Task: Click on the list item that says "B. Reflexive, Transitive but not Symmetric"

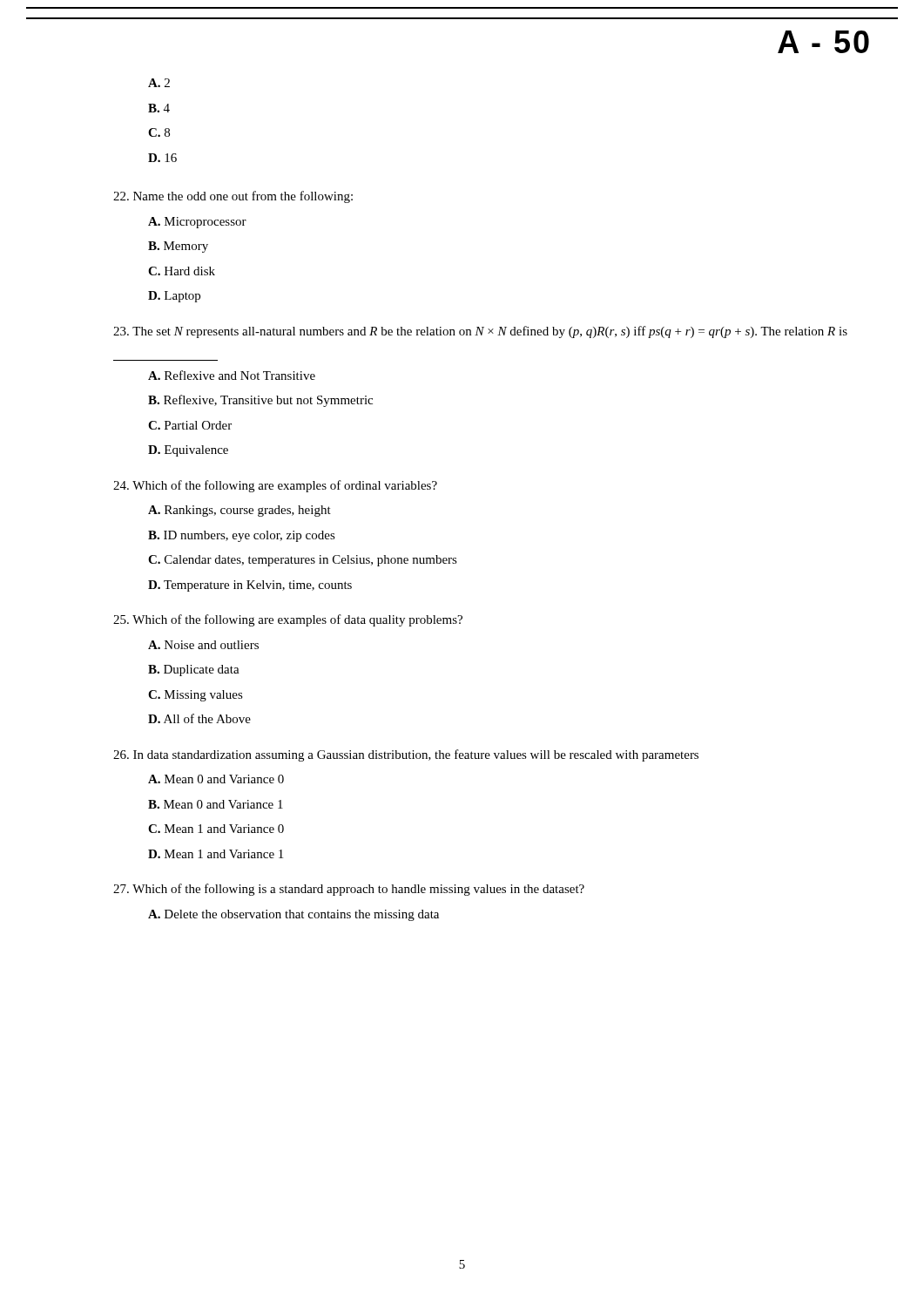Action: (261, 400)
